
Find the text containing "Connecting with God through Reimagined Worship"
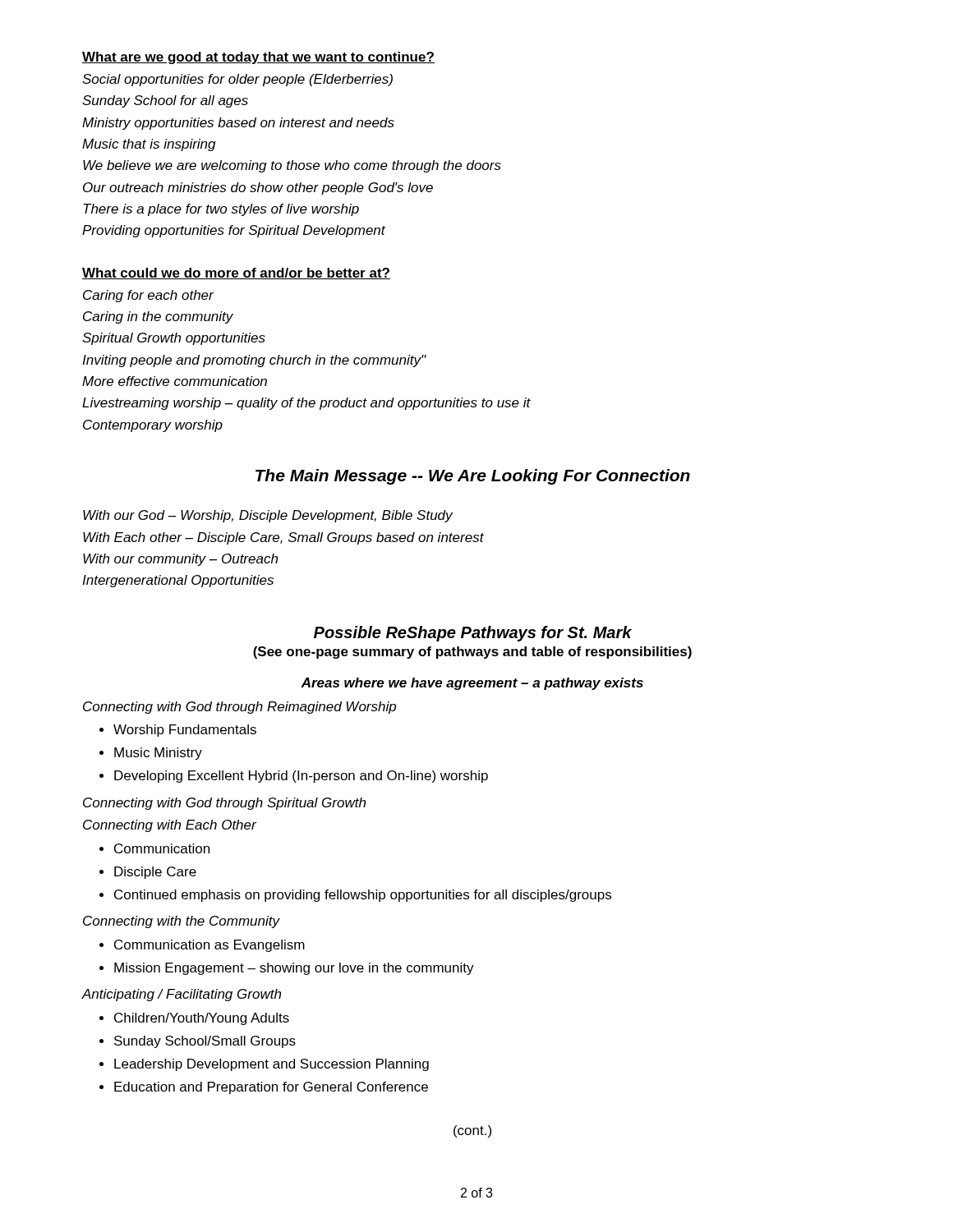pos(239,706)
